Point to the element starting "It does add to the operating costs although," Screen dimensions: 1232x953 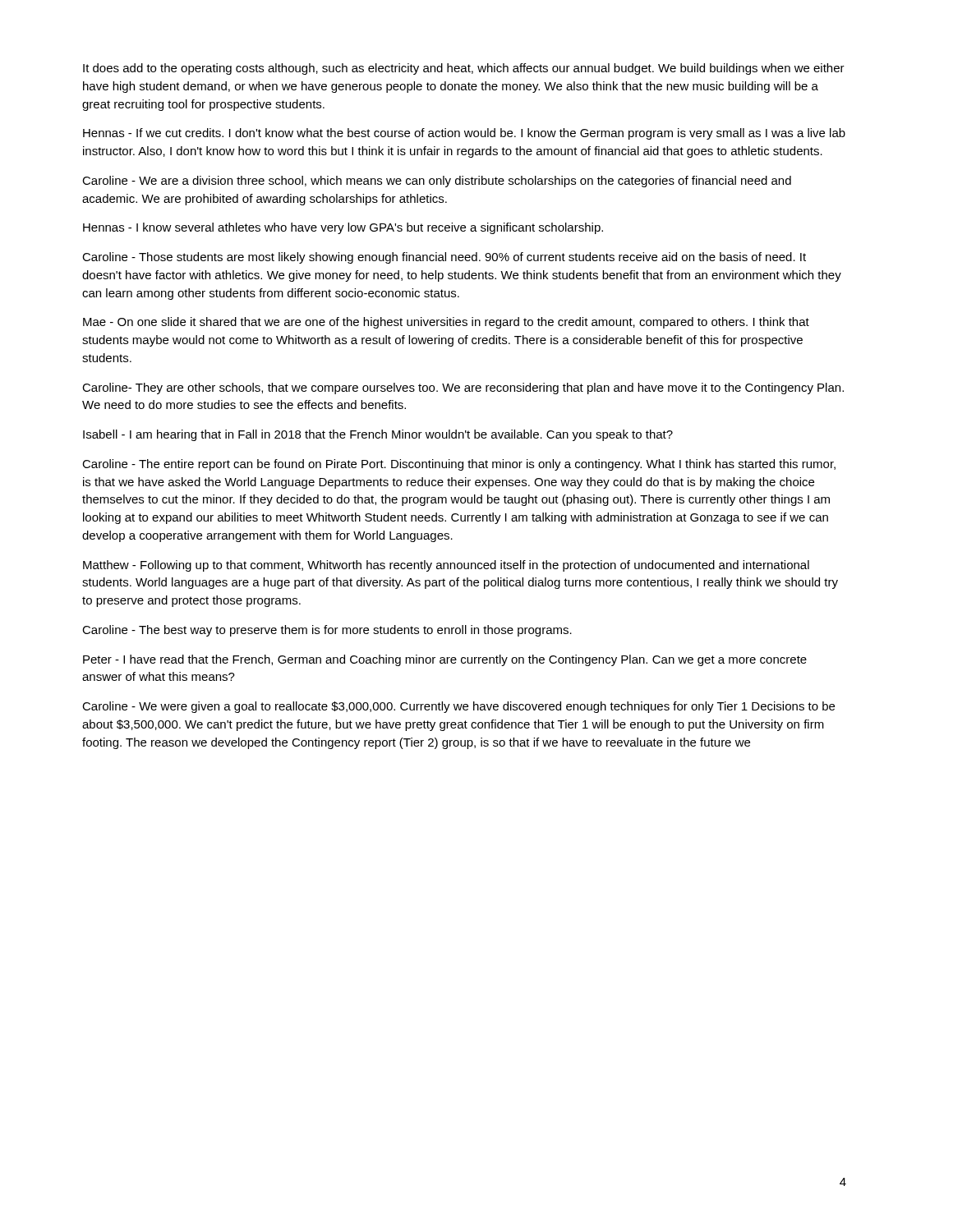[x=463, y=86]
